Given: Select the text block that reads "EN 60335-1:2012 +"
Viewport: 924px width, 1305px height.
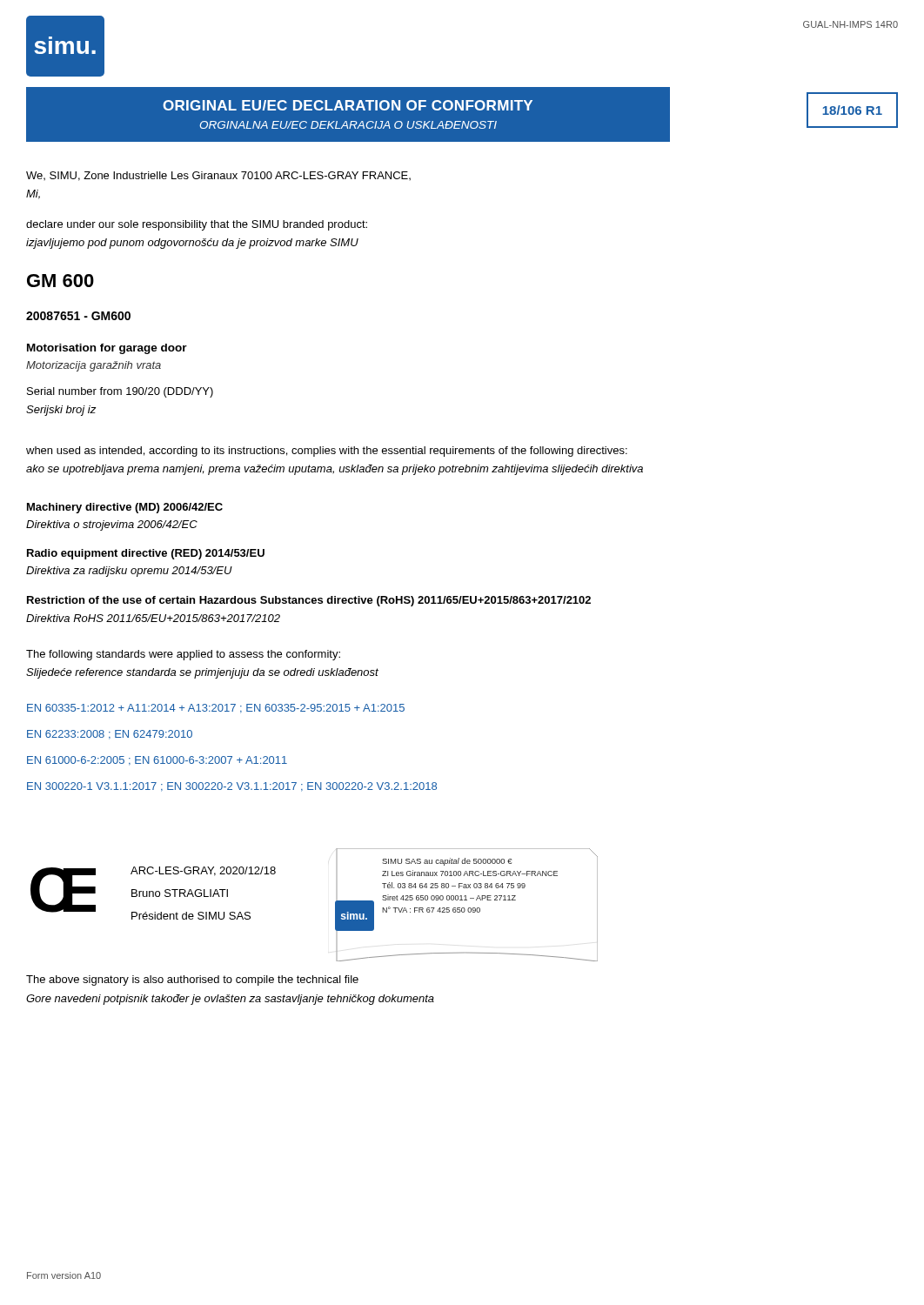Looking at the screenshot, I should tap(216, 708).
